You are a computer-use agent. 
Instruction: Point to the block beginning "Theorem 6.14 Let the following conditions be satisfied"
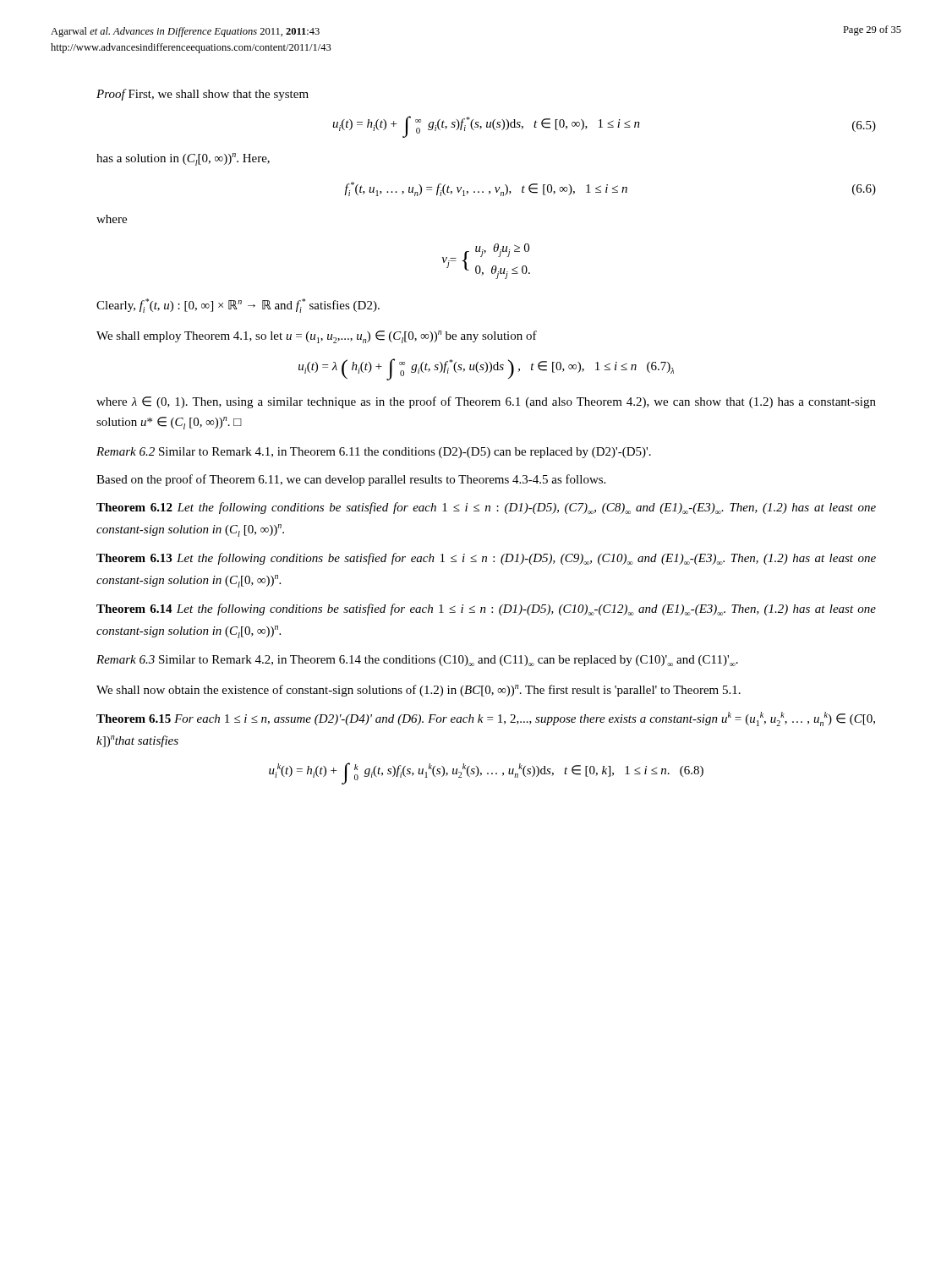click(x=486, y=621)
